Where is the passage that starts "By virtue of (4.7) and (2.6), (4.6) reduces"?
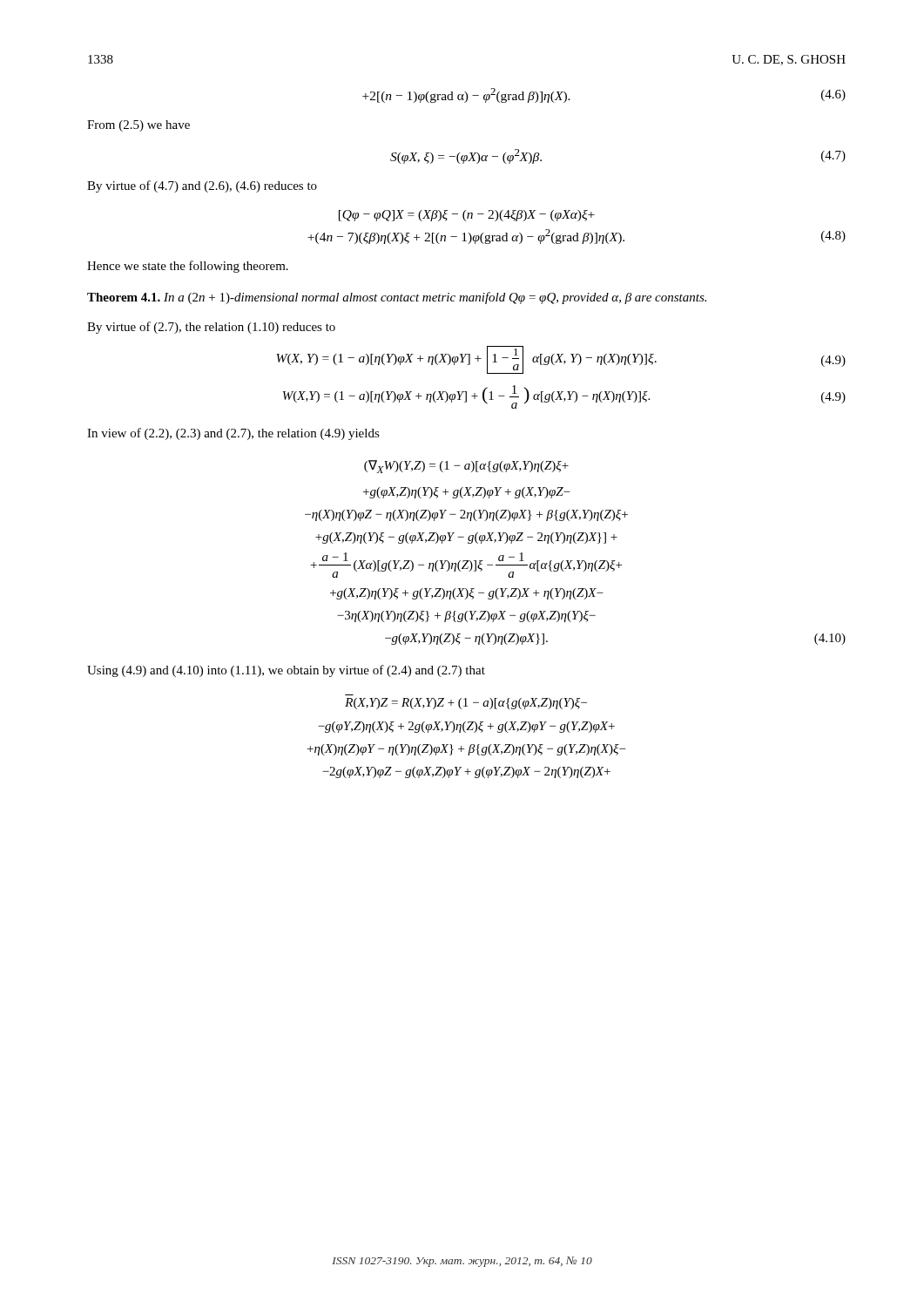This screenshot has width=924, height=1307. (x=202, y=186)
